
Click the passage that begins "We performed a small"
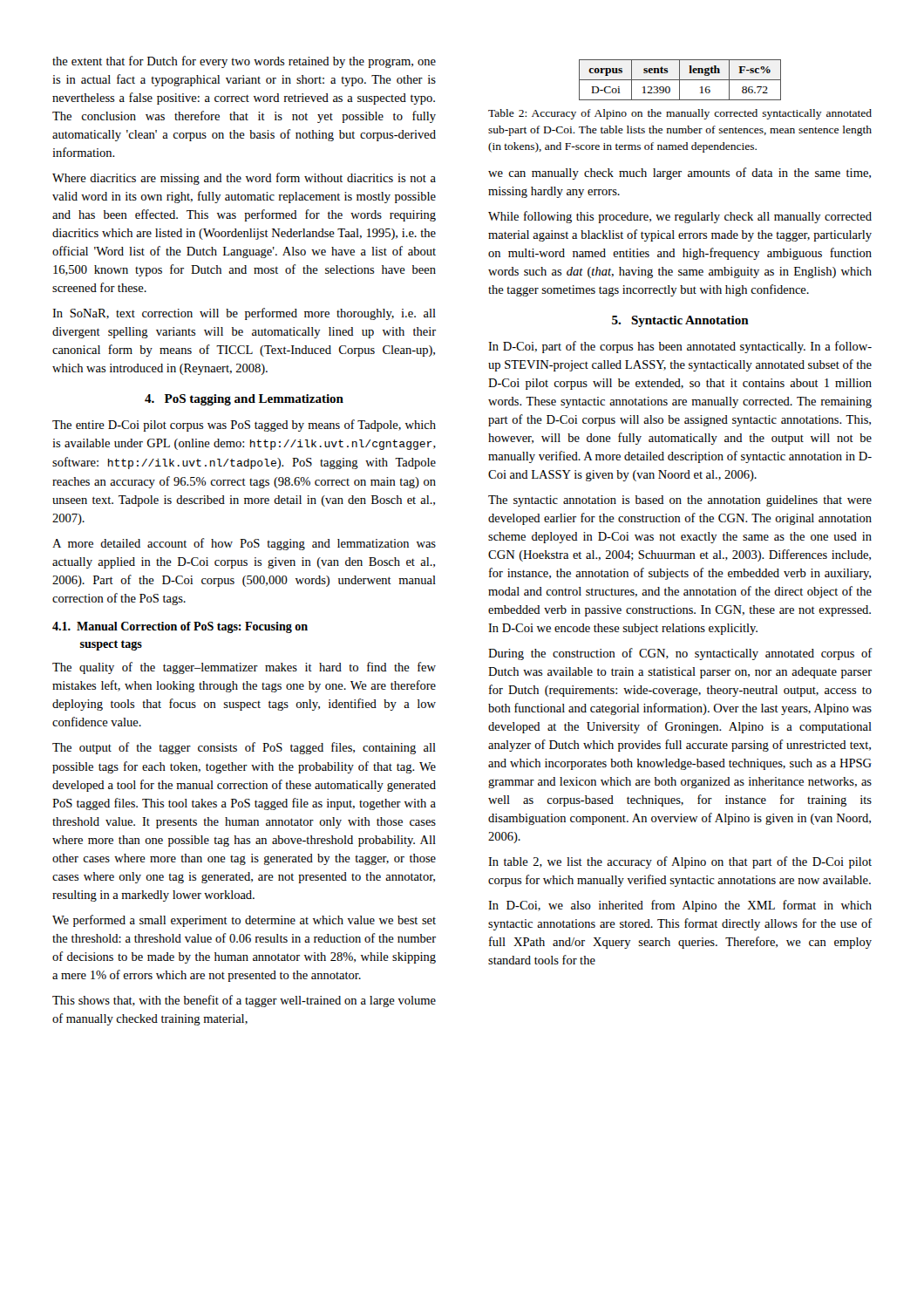coord(244,948)
